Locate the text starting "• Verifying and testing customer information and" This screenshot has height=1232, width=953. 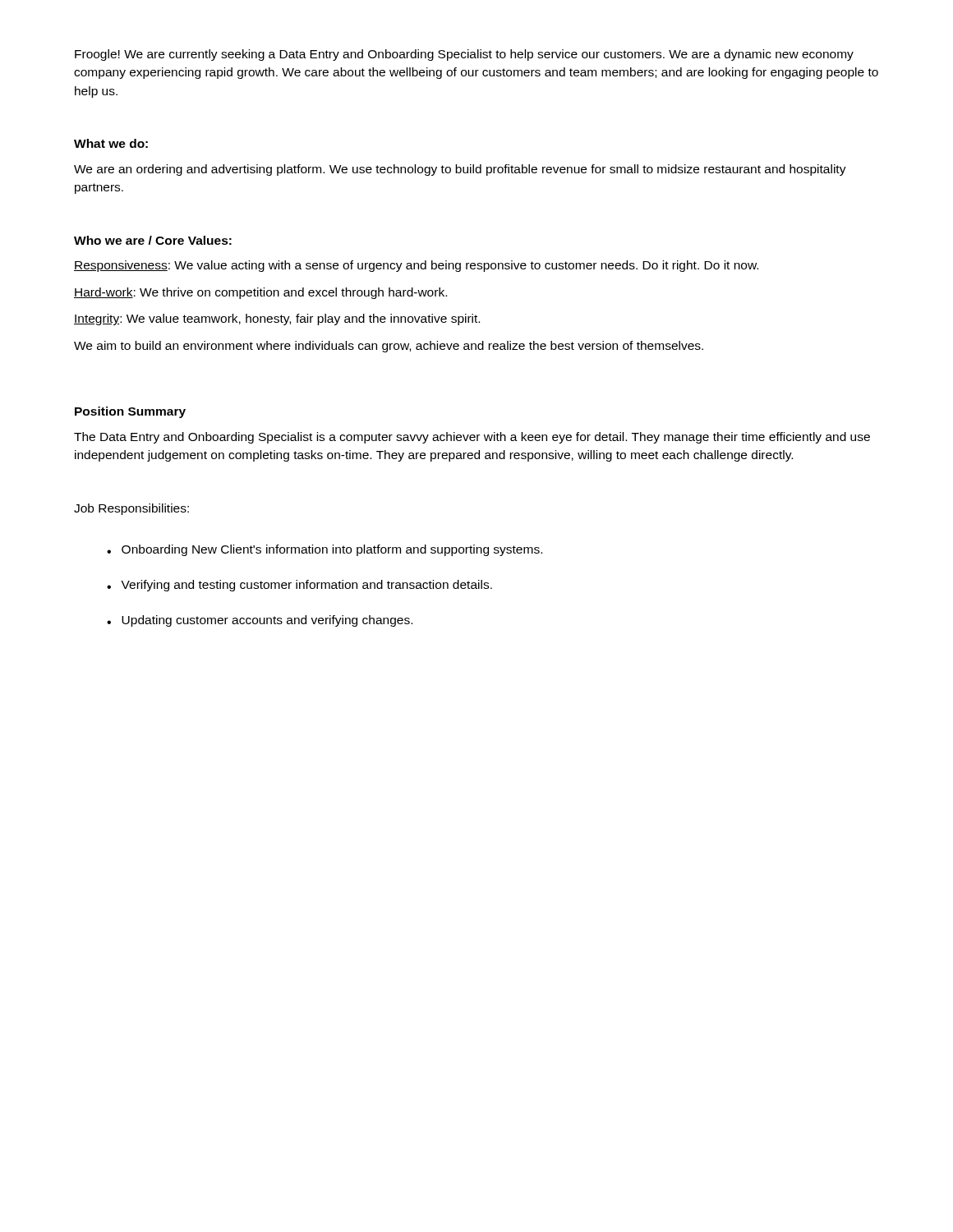point(300,586)
